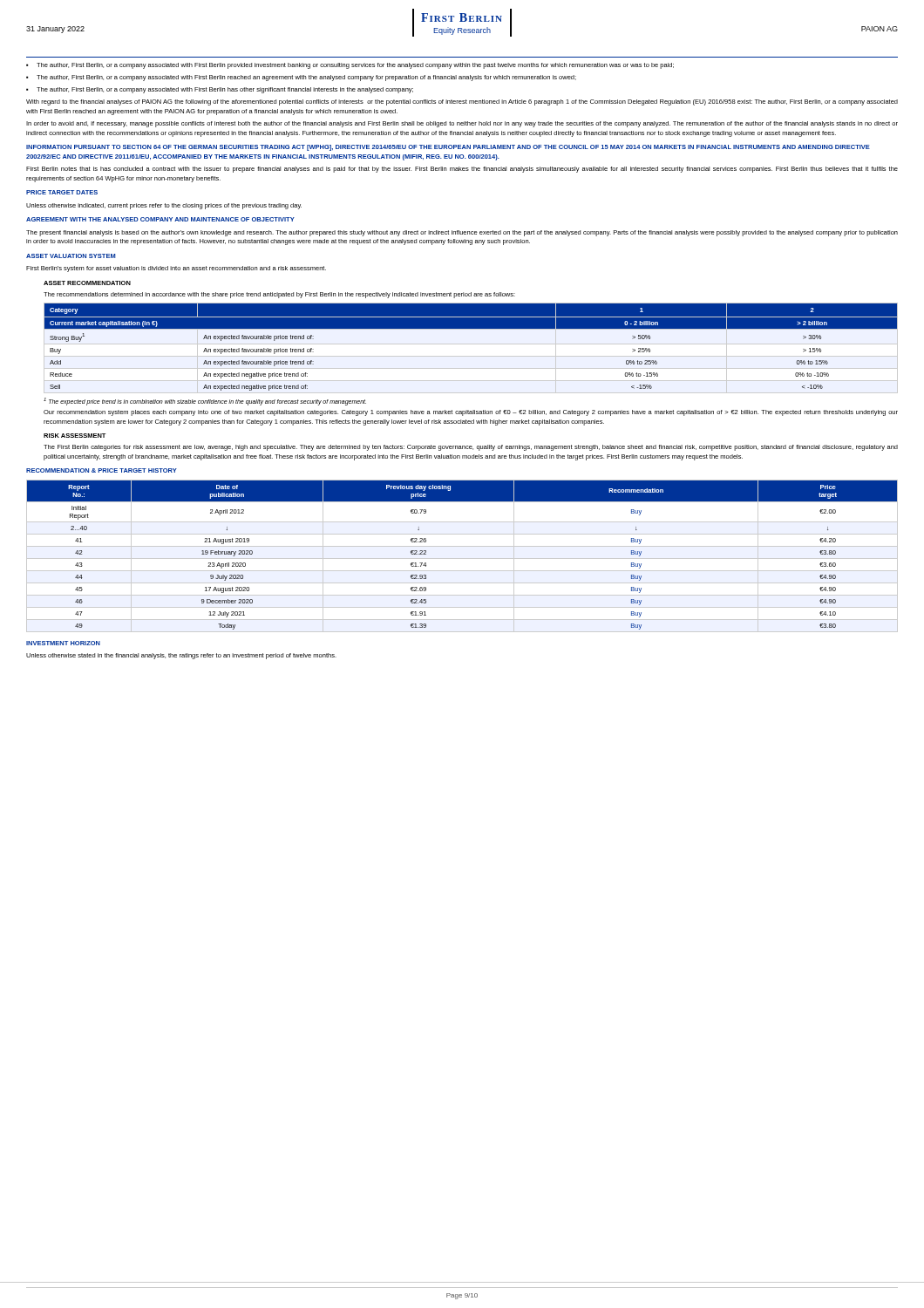Find the table that mentions "9 December 2020"

(x=462, y=556)
